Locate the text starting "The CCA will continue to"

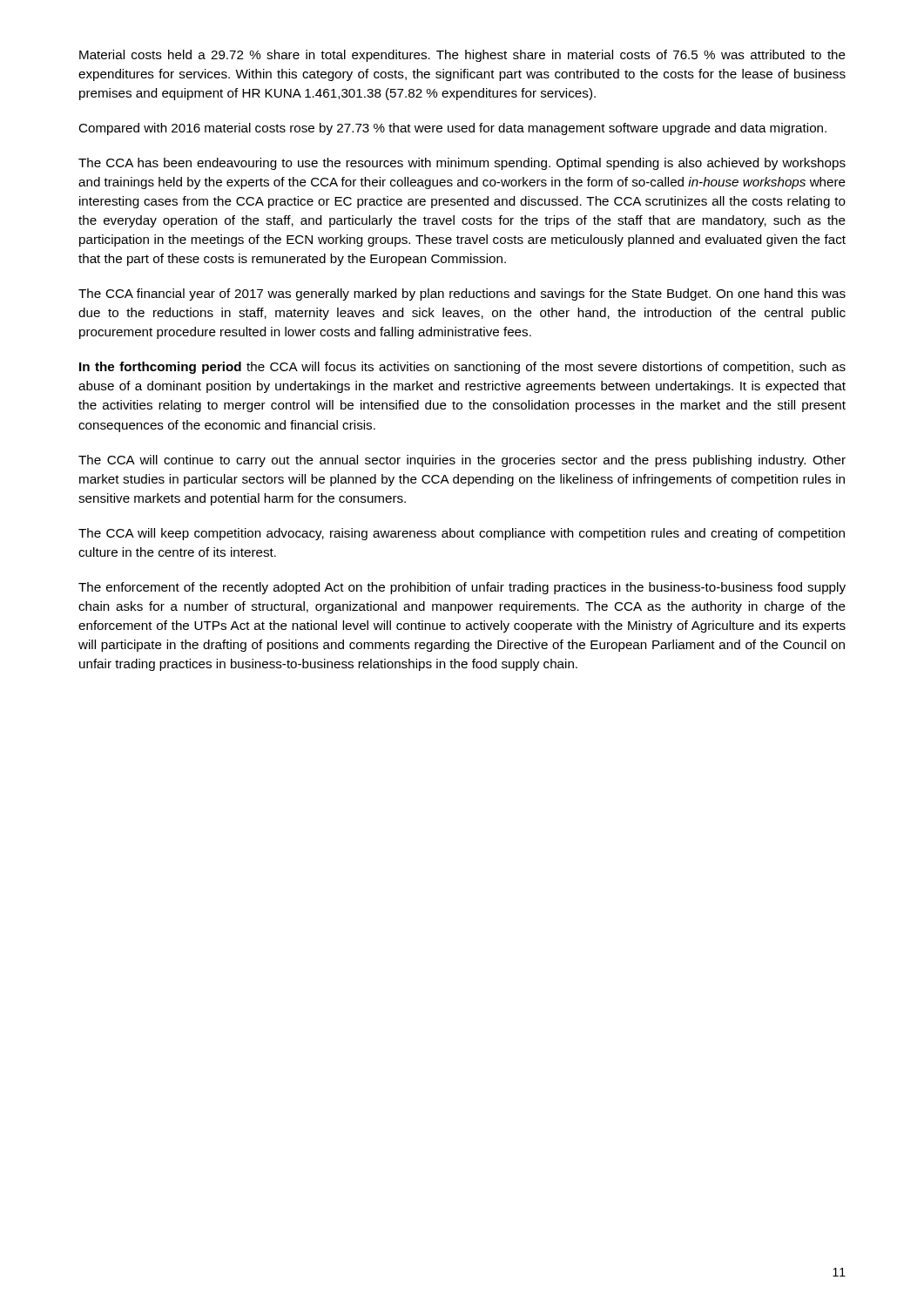click(462, 478)
